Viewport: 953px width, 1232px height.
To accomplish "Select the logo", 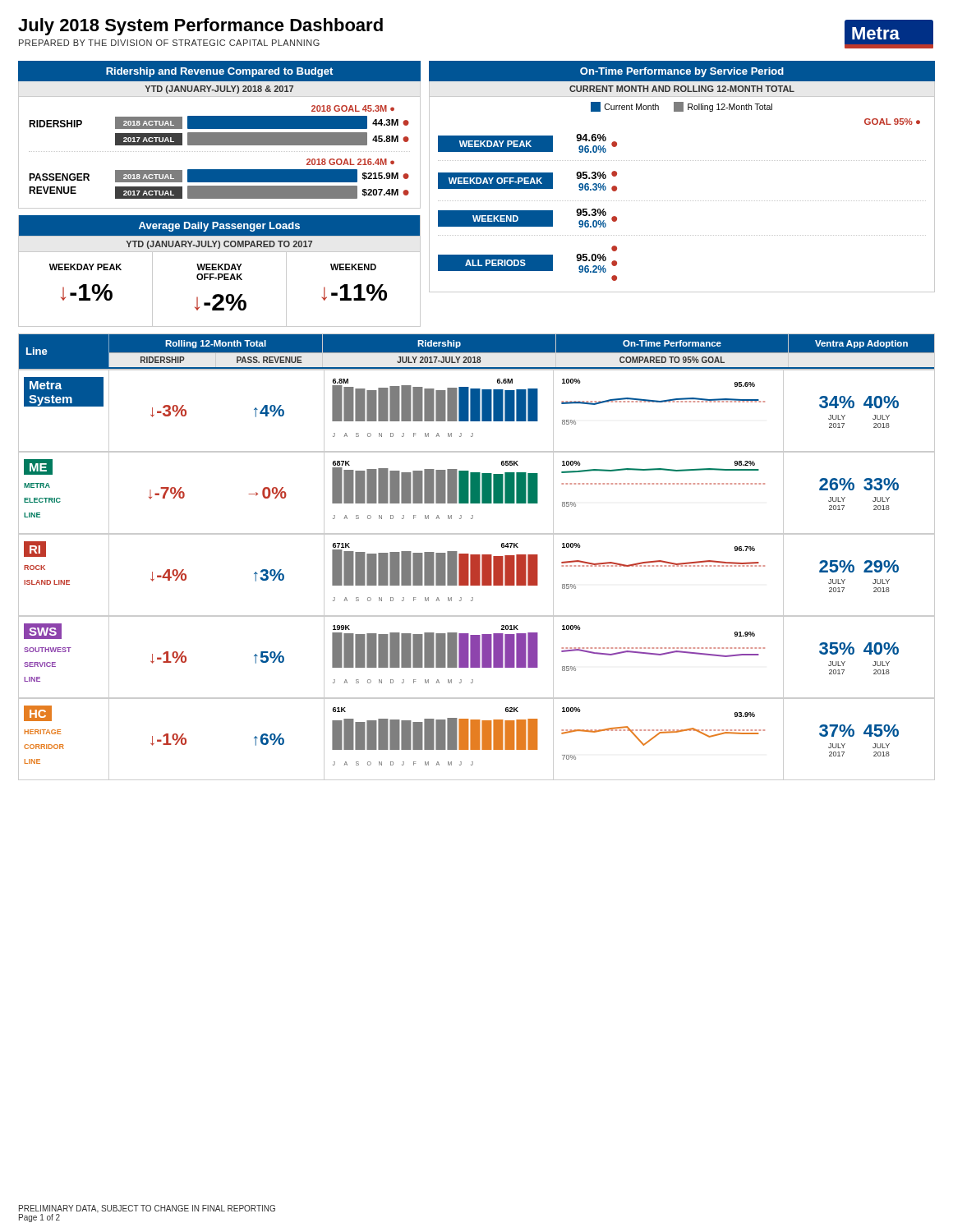I will click(x=890, y=34).
